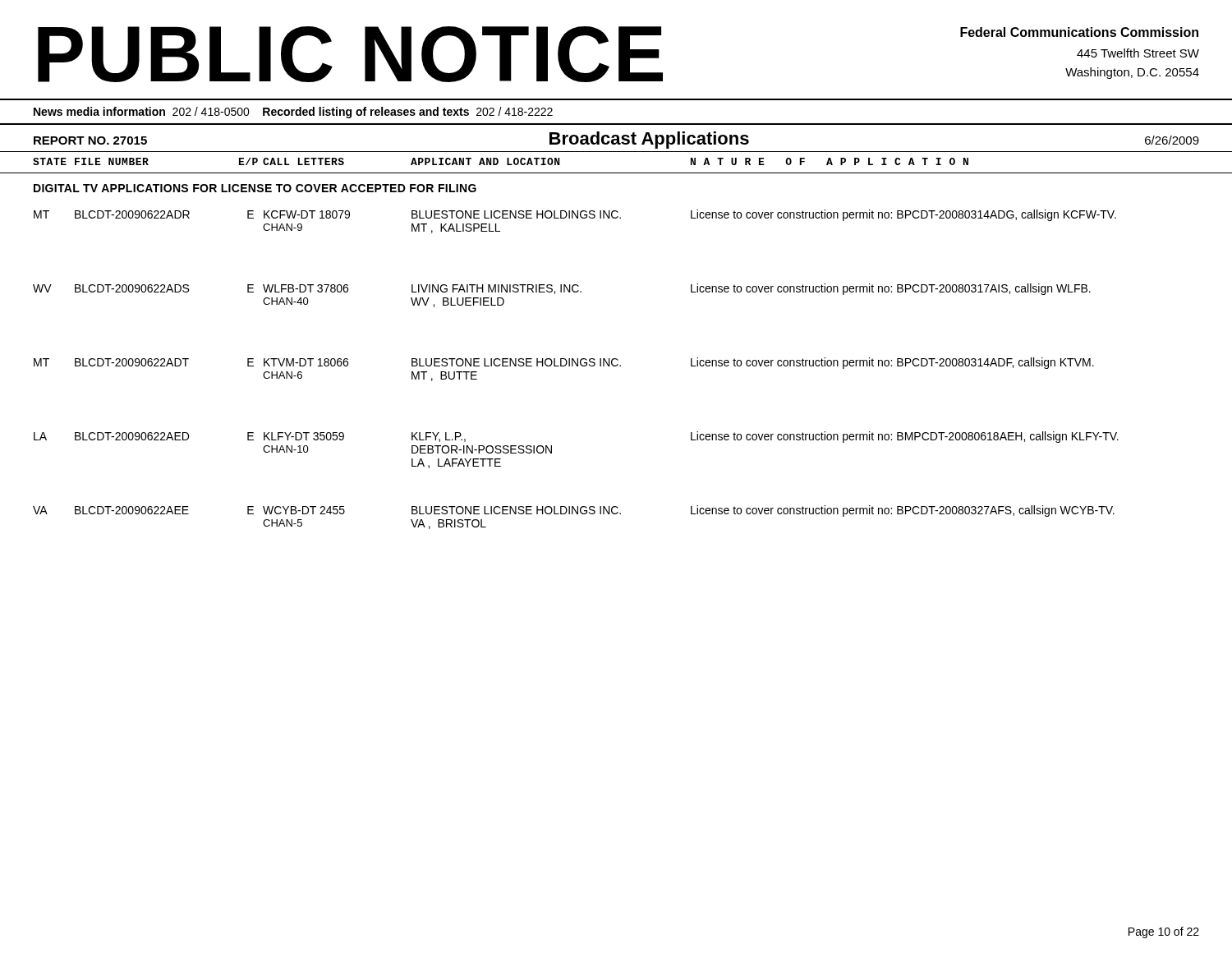Where is the passage that starts "STATE FILE NUMBER E/P"?

pos(616,162)
